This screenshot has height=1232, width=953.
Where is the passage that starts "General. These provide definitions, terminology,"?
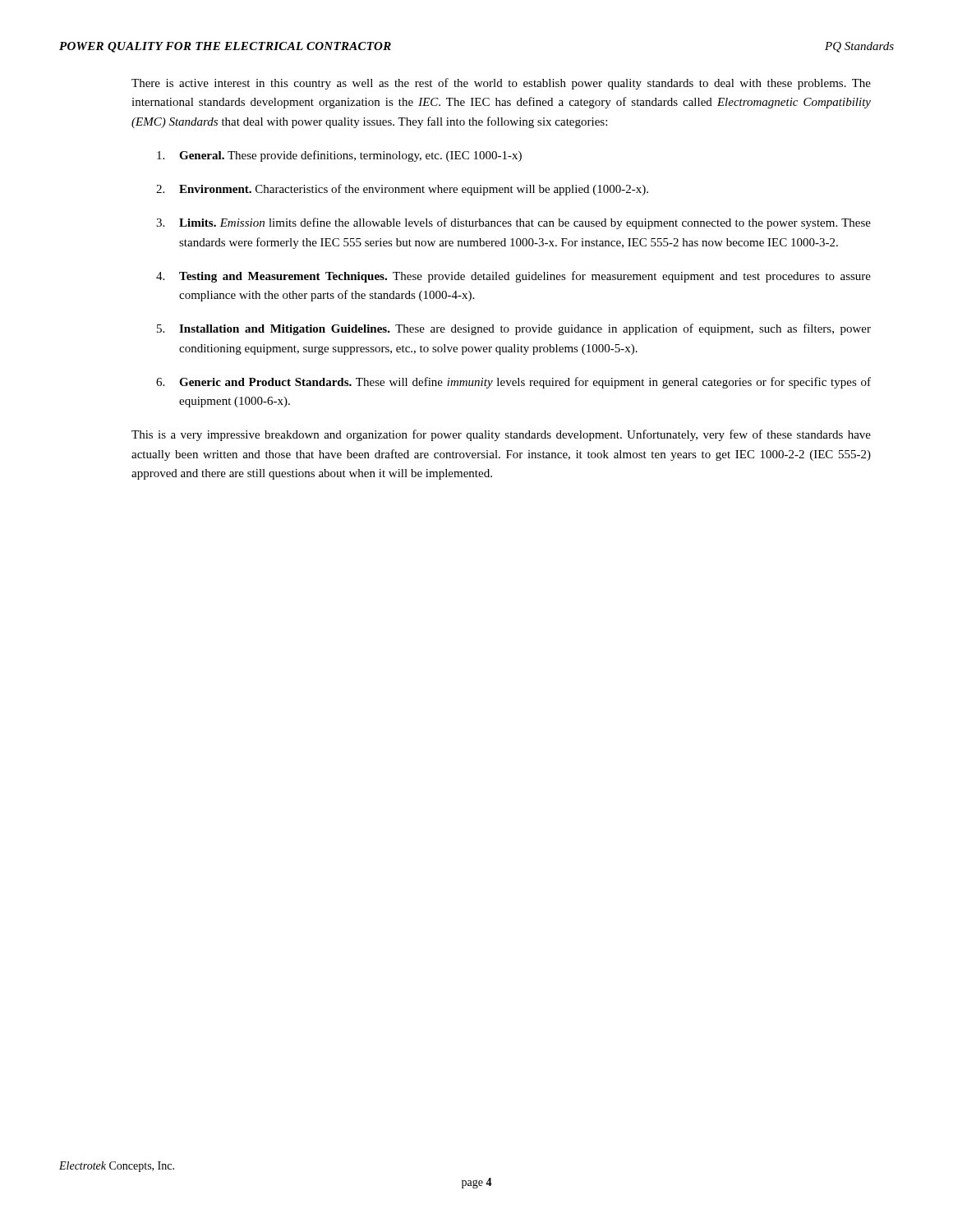pyautogui.click(x=513, y=156)
